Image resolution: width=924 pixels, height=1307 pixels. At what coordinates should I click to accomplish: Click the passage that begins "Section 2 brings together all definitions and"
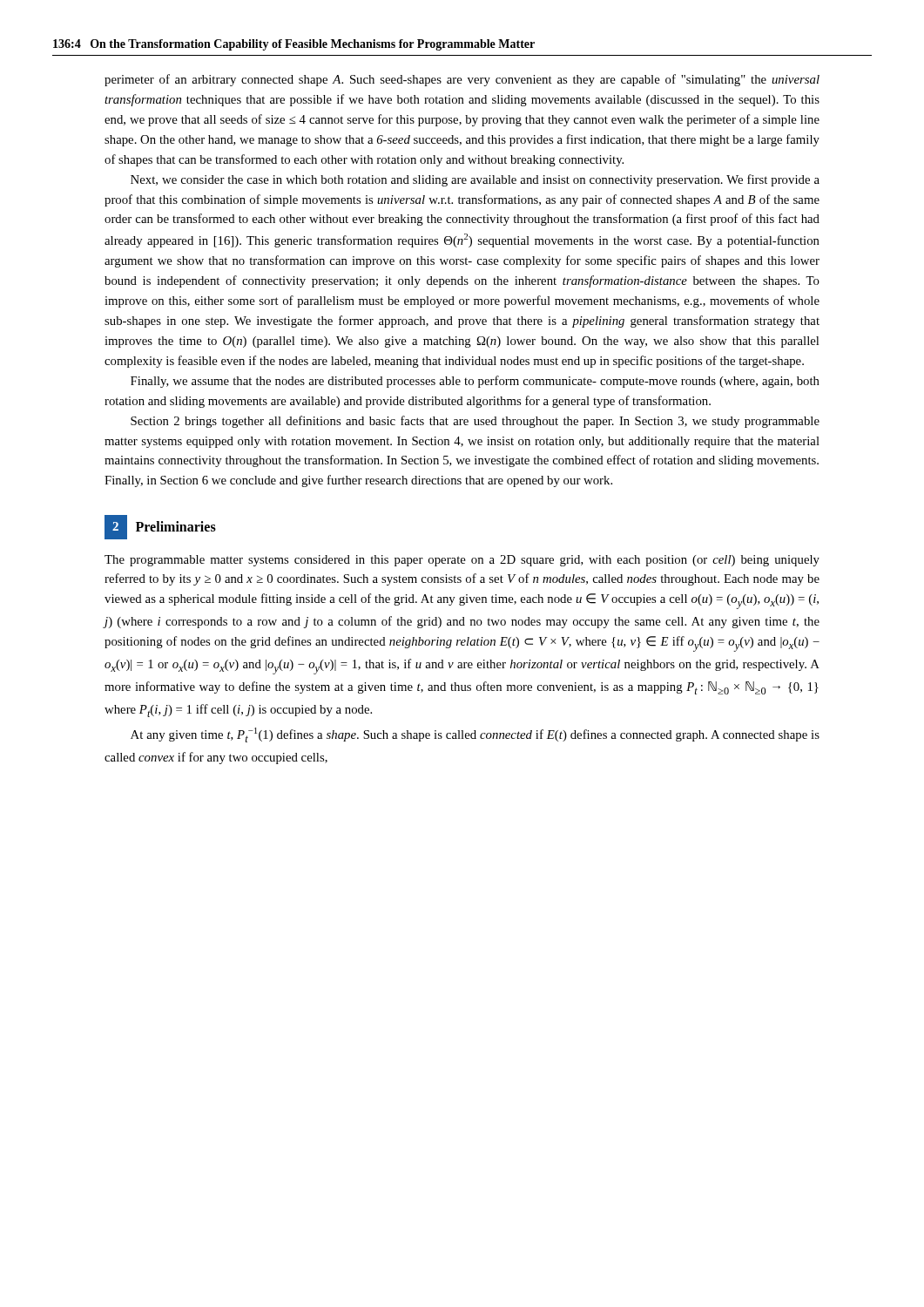pos(462,451)
